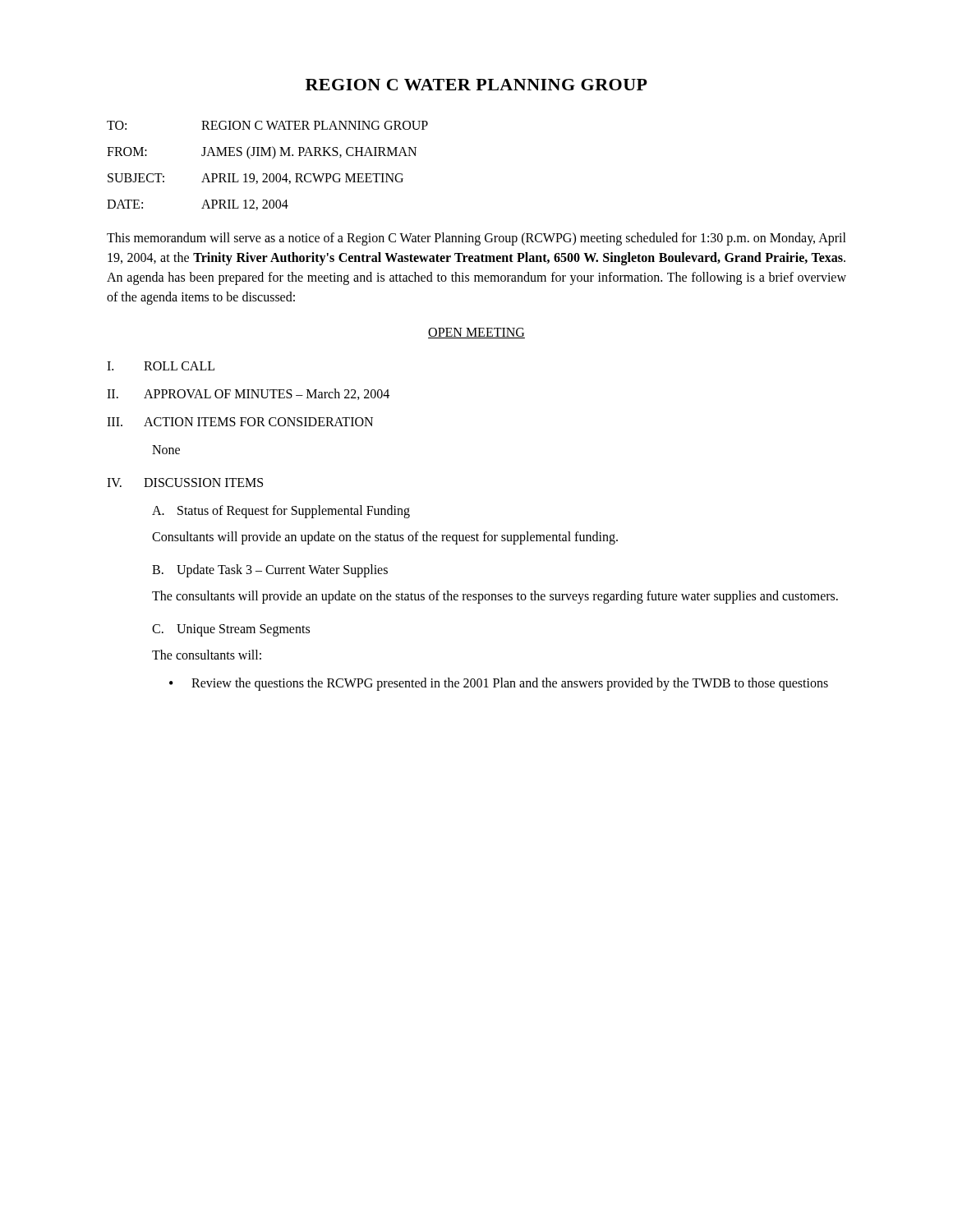Find the list item with the text "A. Status of Request for"
The image size is (953, 1232).
pos(281,512)
